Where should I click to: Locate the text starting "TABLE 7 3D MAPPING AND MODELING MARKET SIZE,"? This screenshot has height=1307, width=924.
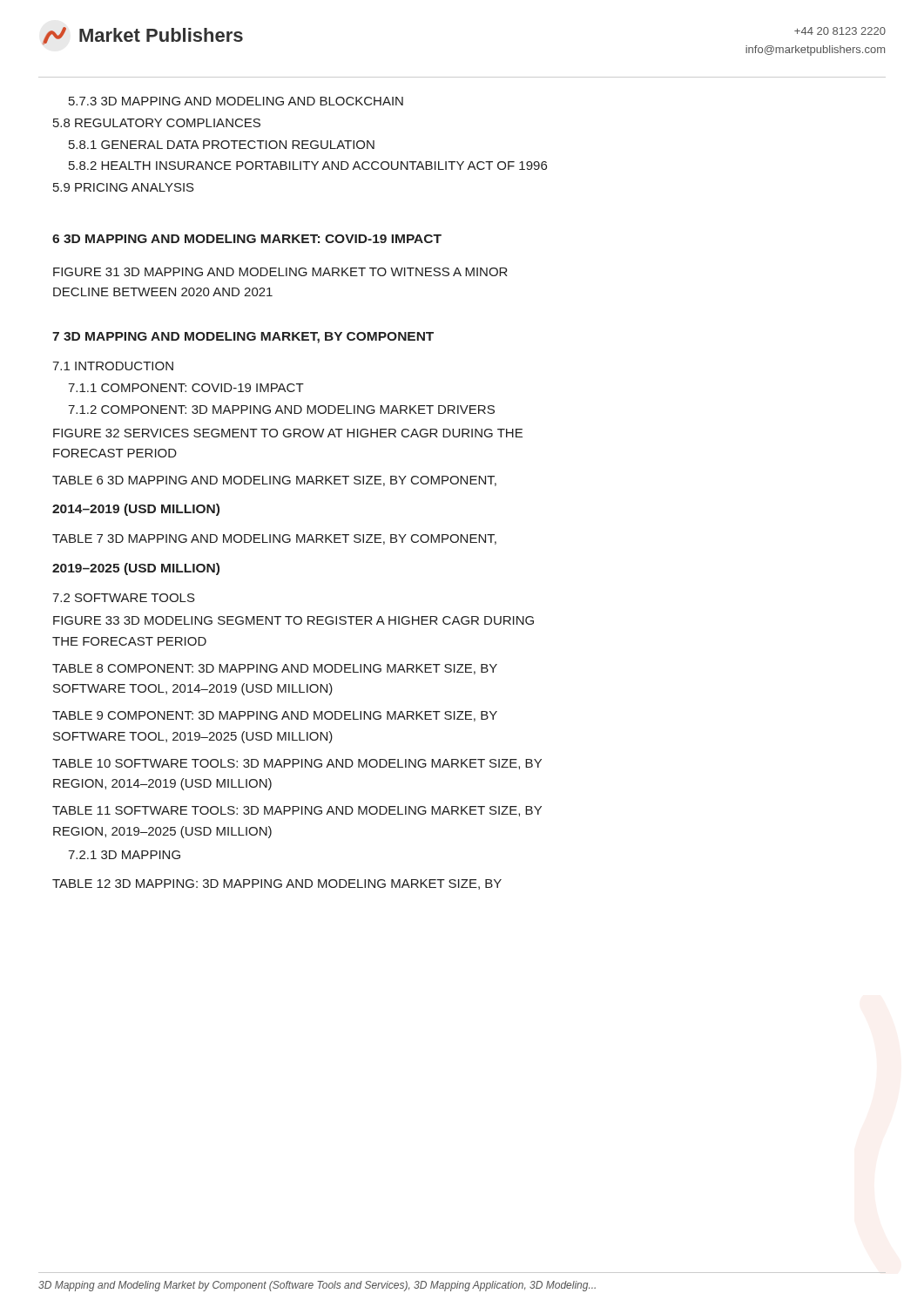pyautogui.click(x=275, y=538)
